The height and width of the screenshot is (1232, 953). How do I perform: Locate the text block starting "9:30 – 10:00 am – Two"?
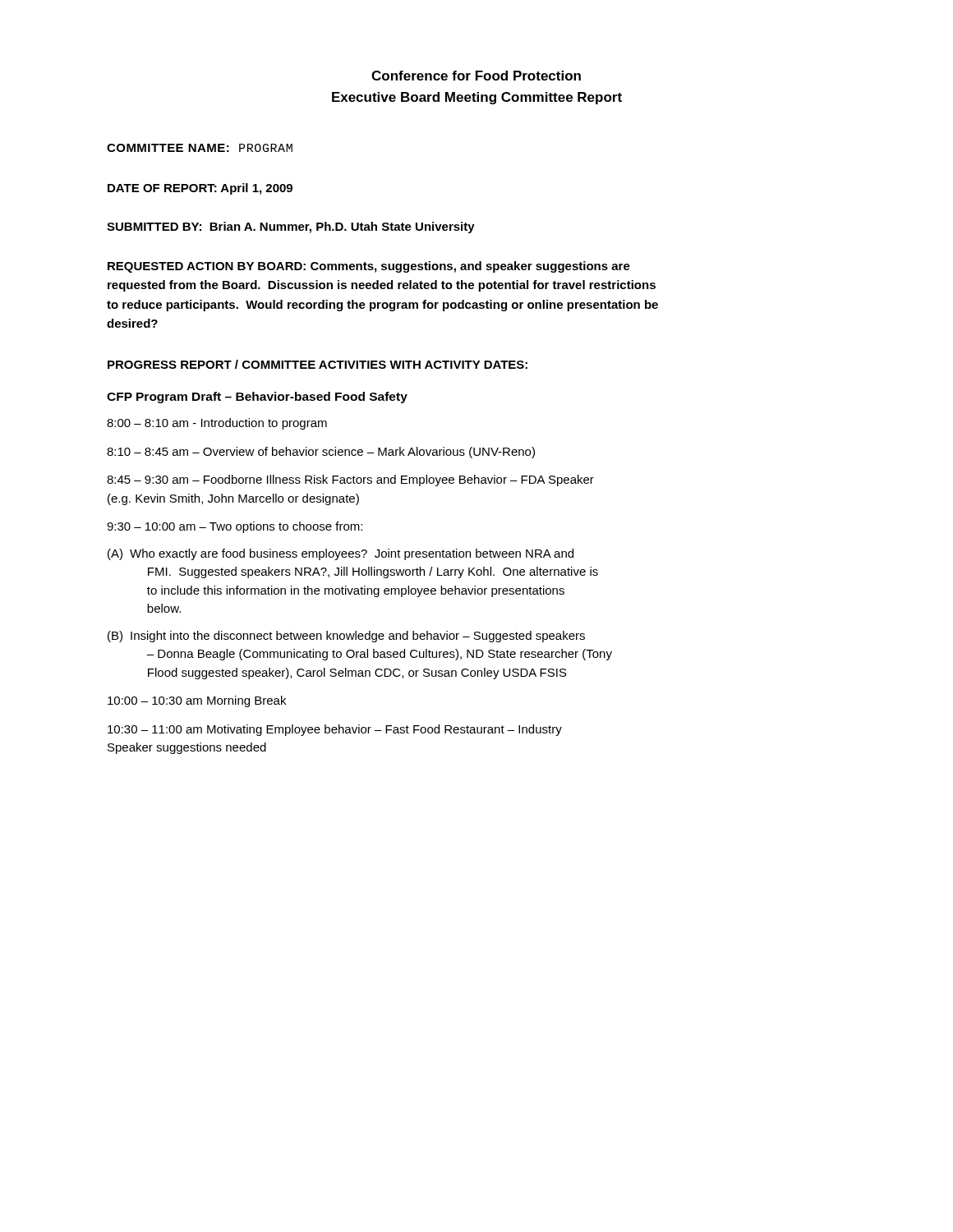coord(235,526)
